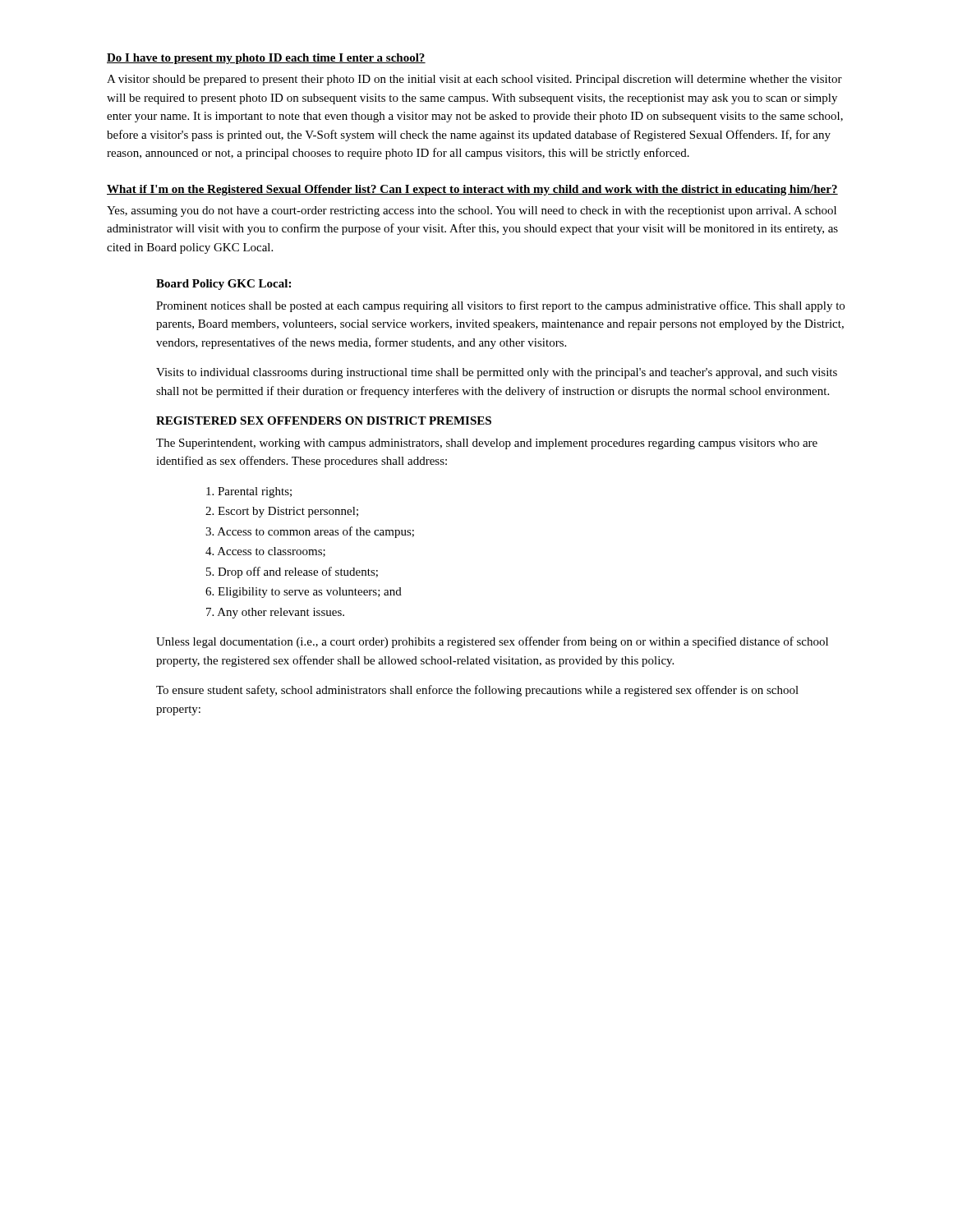Click on the list item that reads "6. Eligibility to serve"

(x=303, y=591)
